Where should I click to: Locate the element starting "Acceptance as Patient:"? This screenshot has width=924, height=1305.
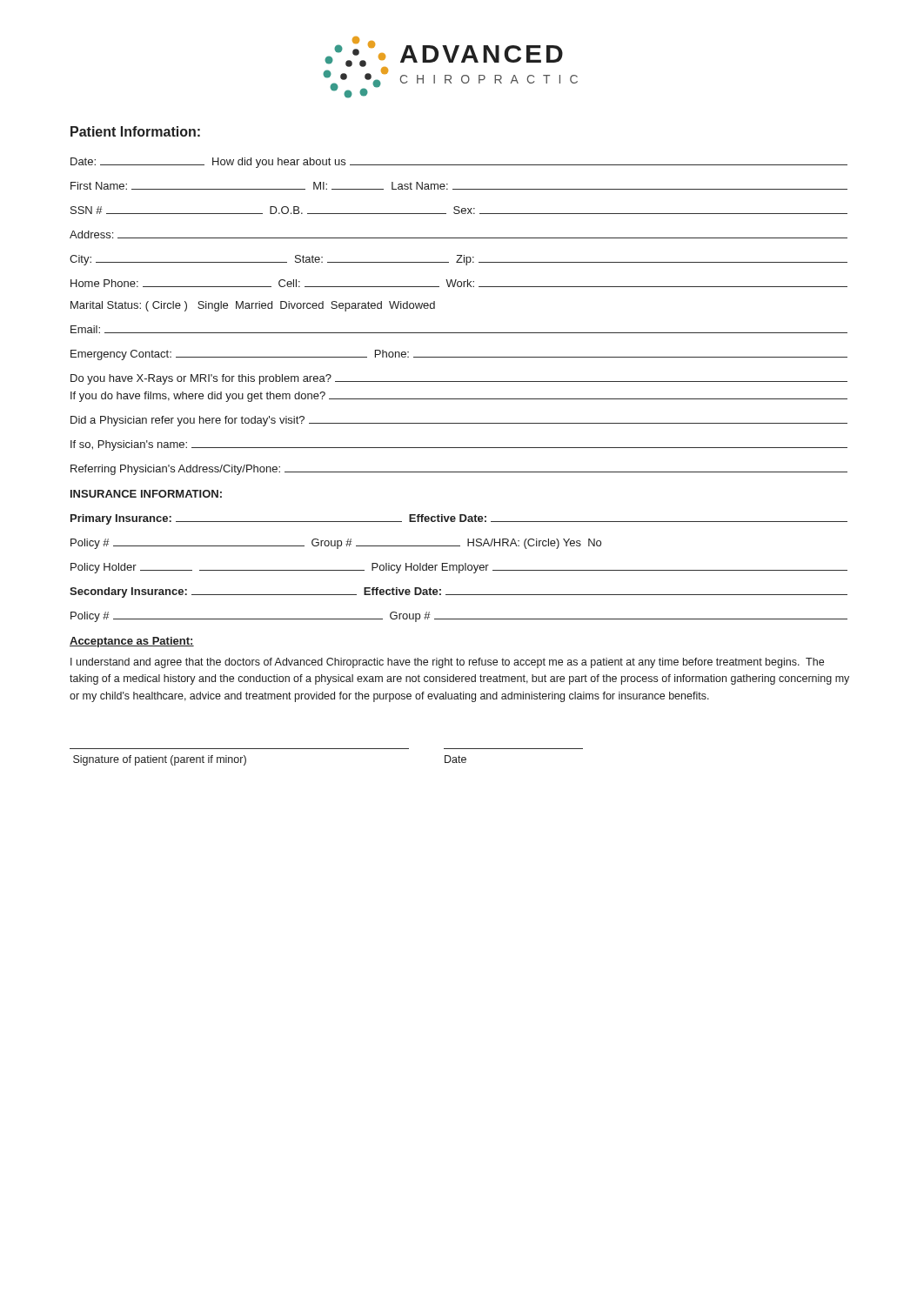[132, 641]
